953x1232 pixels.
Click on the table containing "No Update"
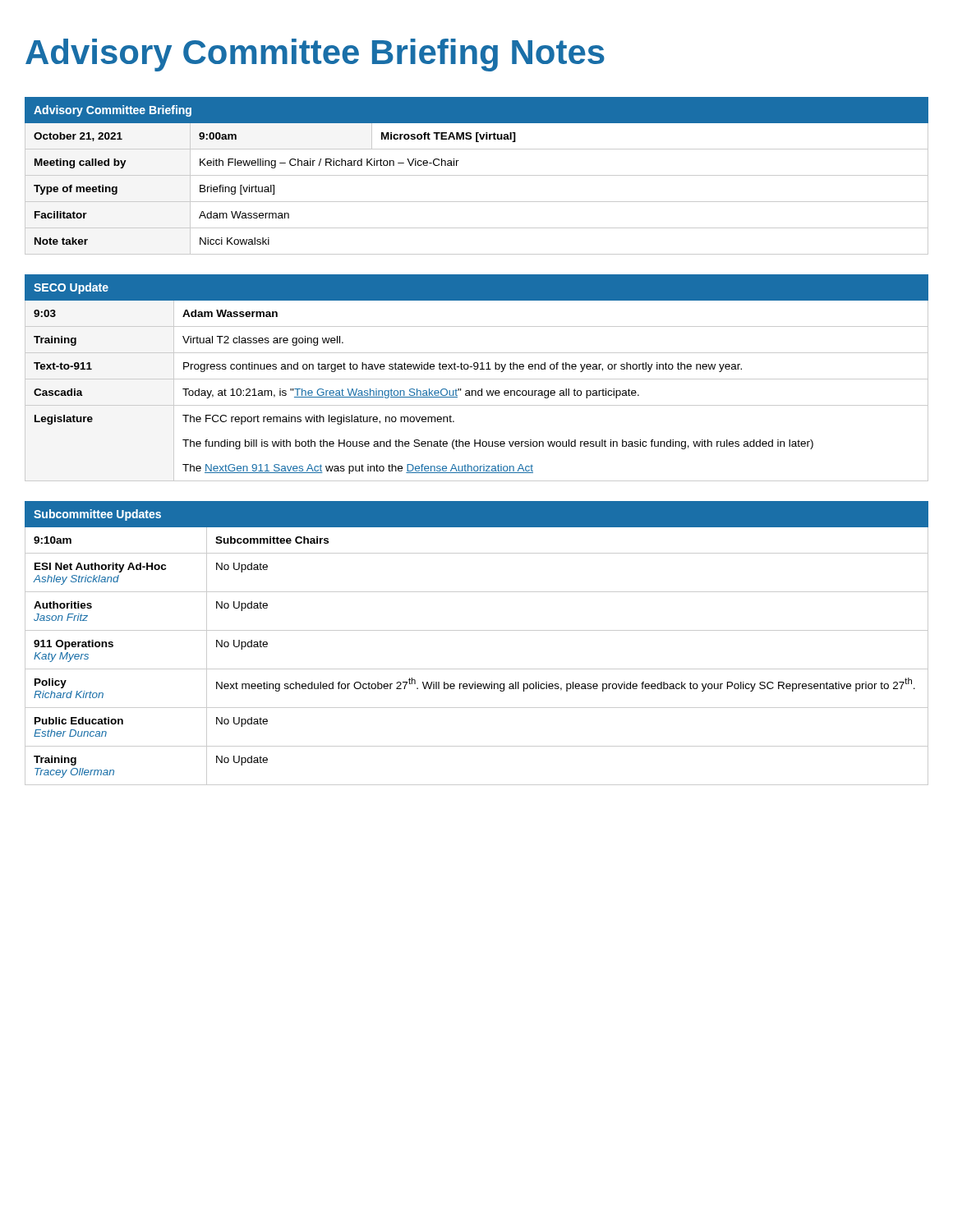[x=476, y=643]
